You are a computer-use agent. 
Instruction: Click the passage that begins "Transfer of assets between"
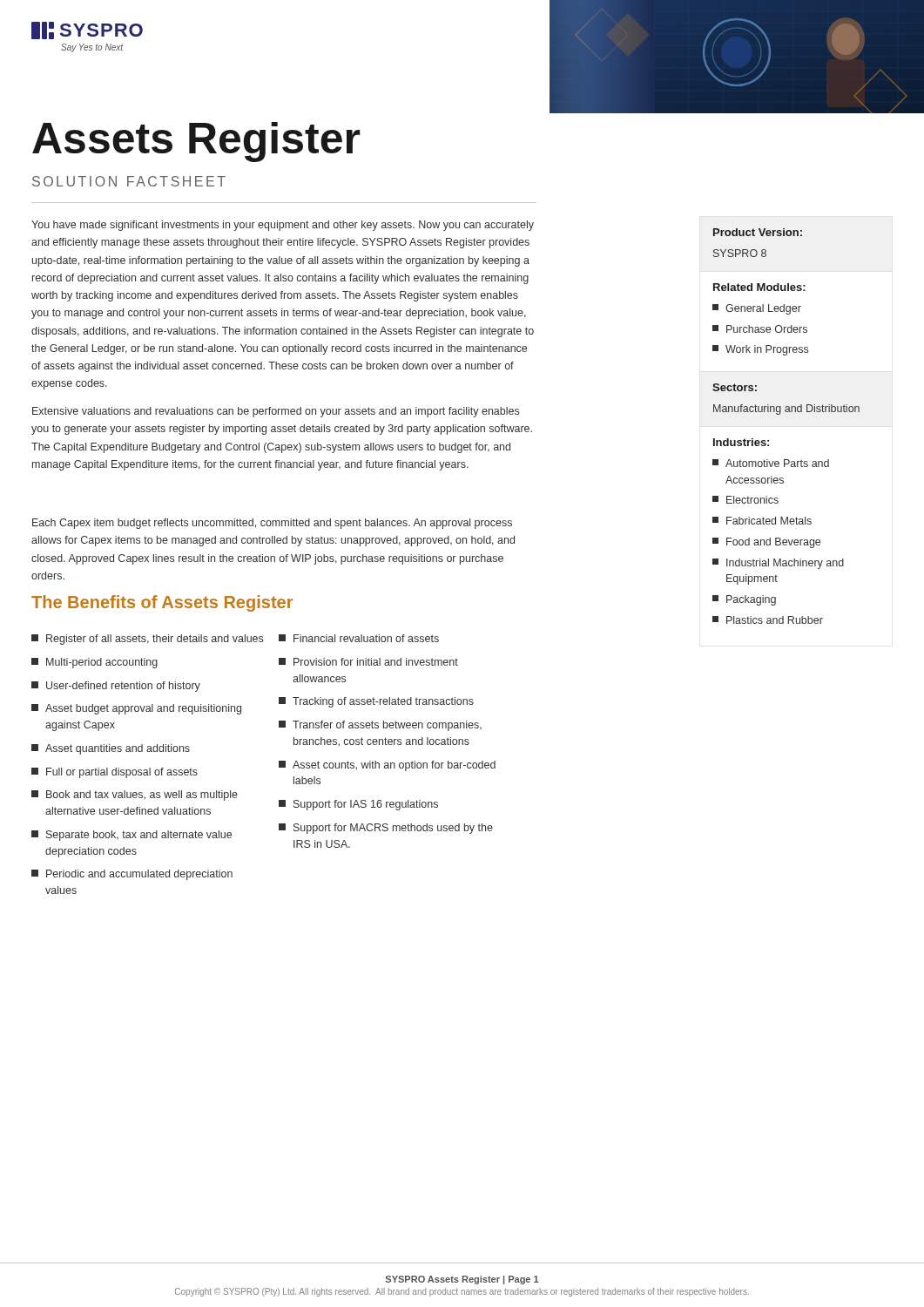396,733
